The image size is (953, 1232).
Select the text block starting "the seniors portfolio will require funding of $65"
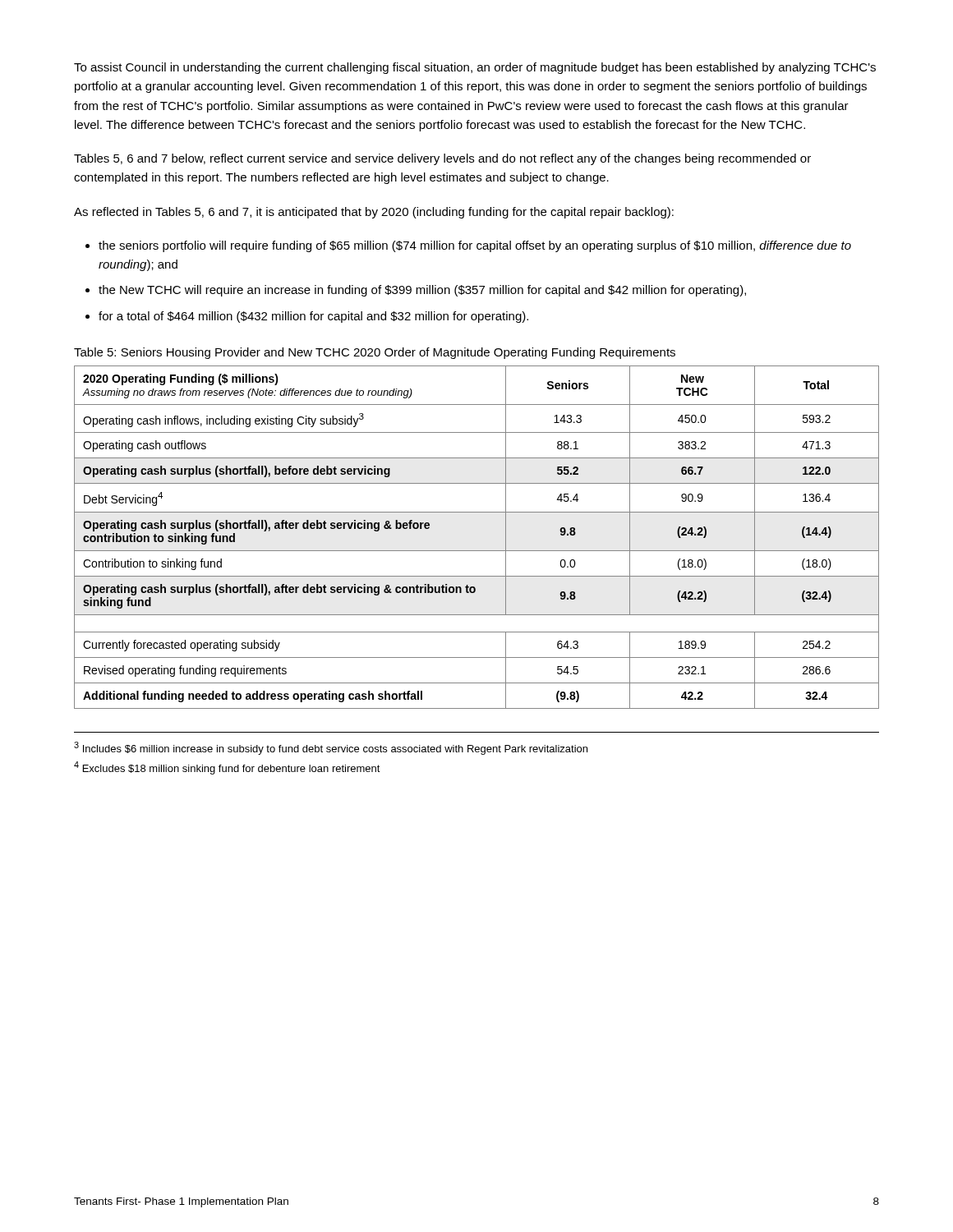click(475, 255)
